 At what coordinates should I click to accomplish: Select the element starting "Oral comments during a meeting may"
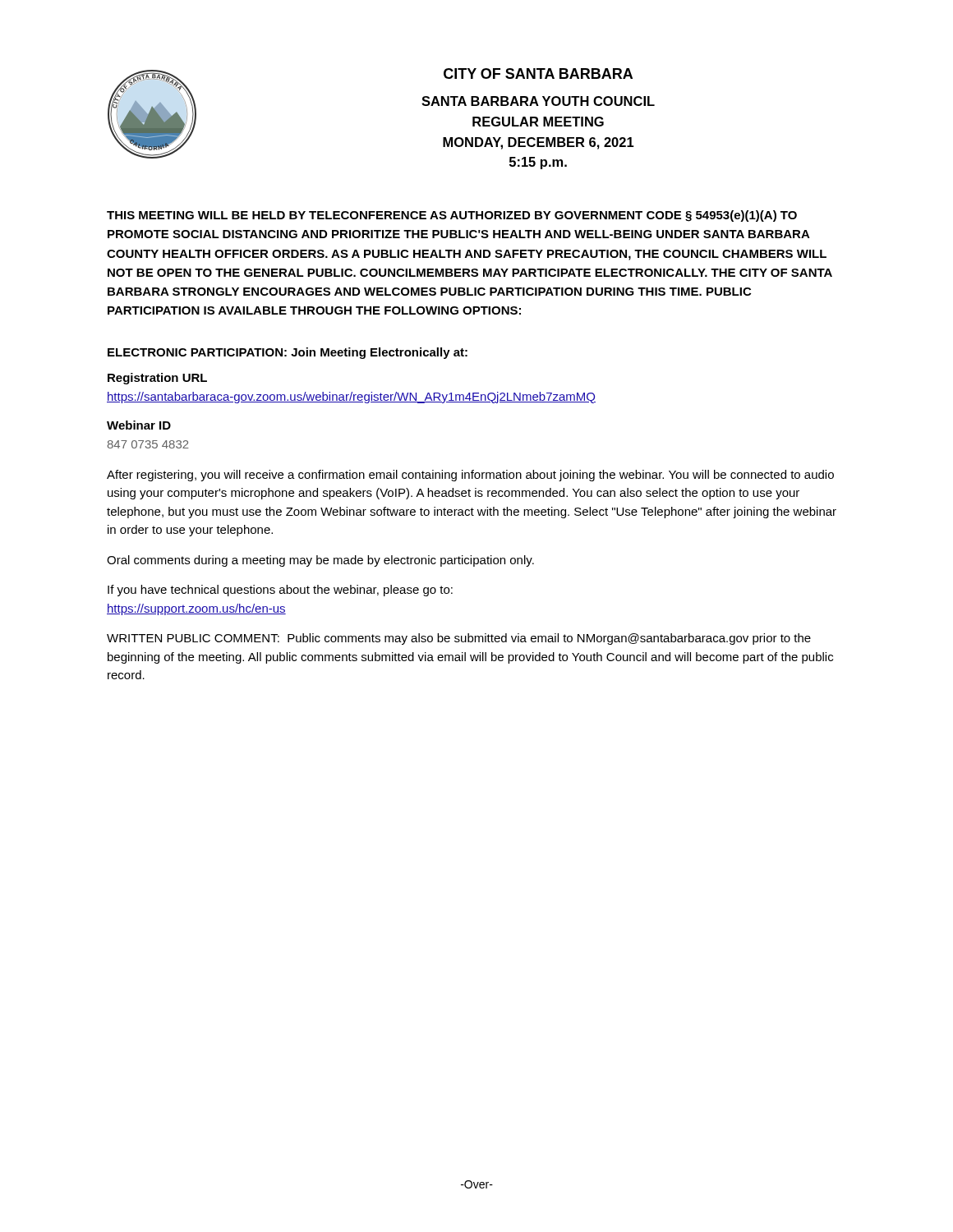[x=321, y=559]
